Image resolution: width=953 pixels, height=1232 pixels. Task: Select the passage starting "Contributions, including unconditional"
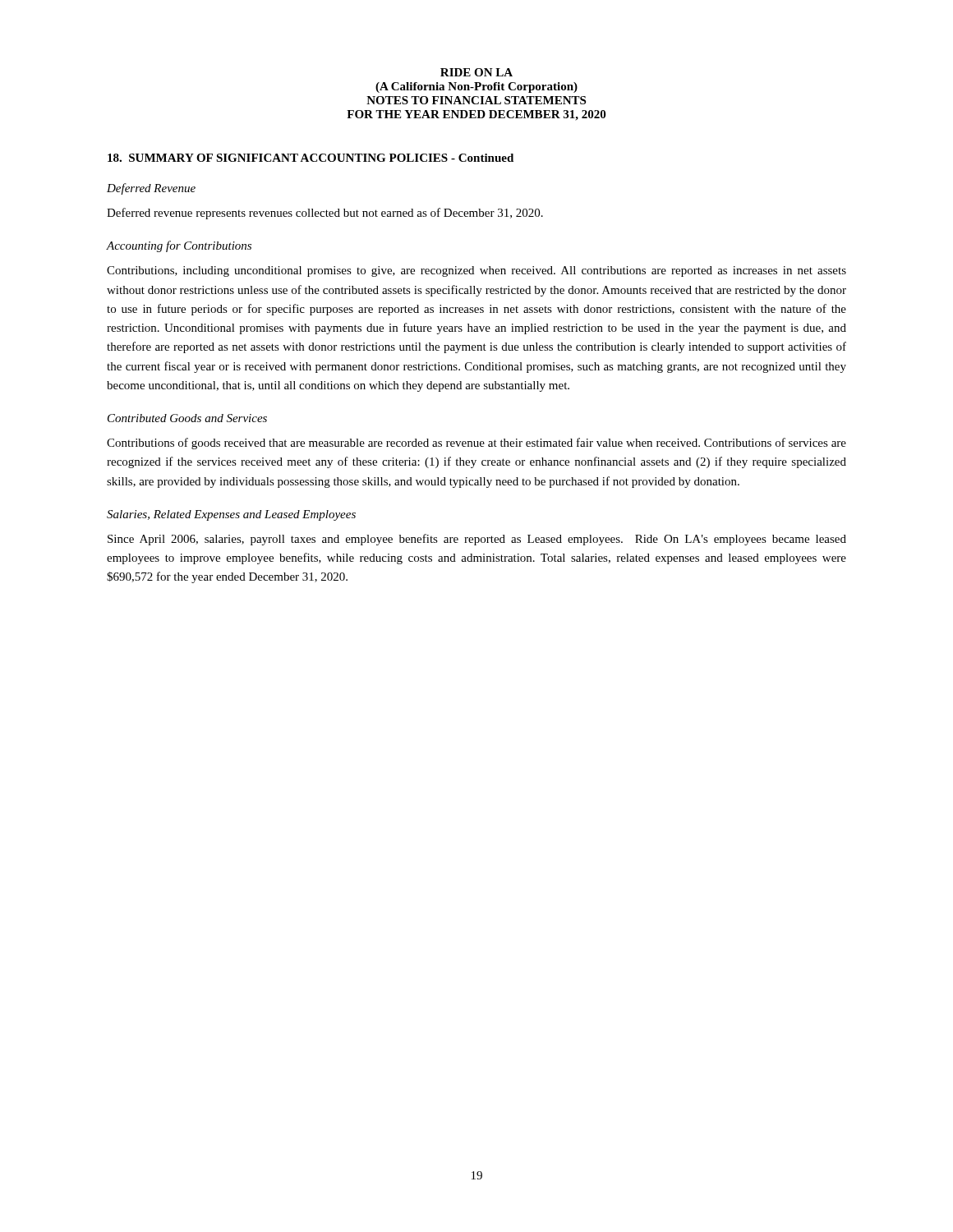pos(476,328)
